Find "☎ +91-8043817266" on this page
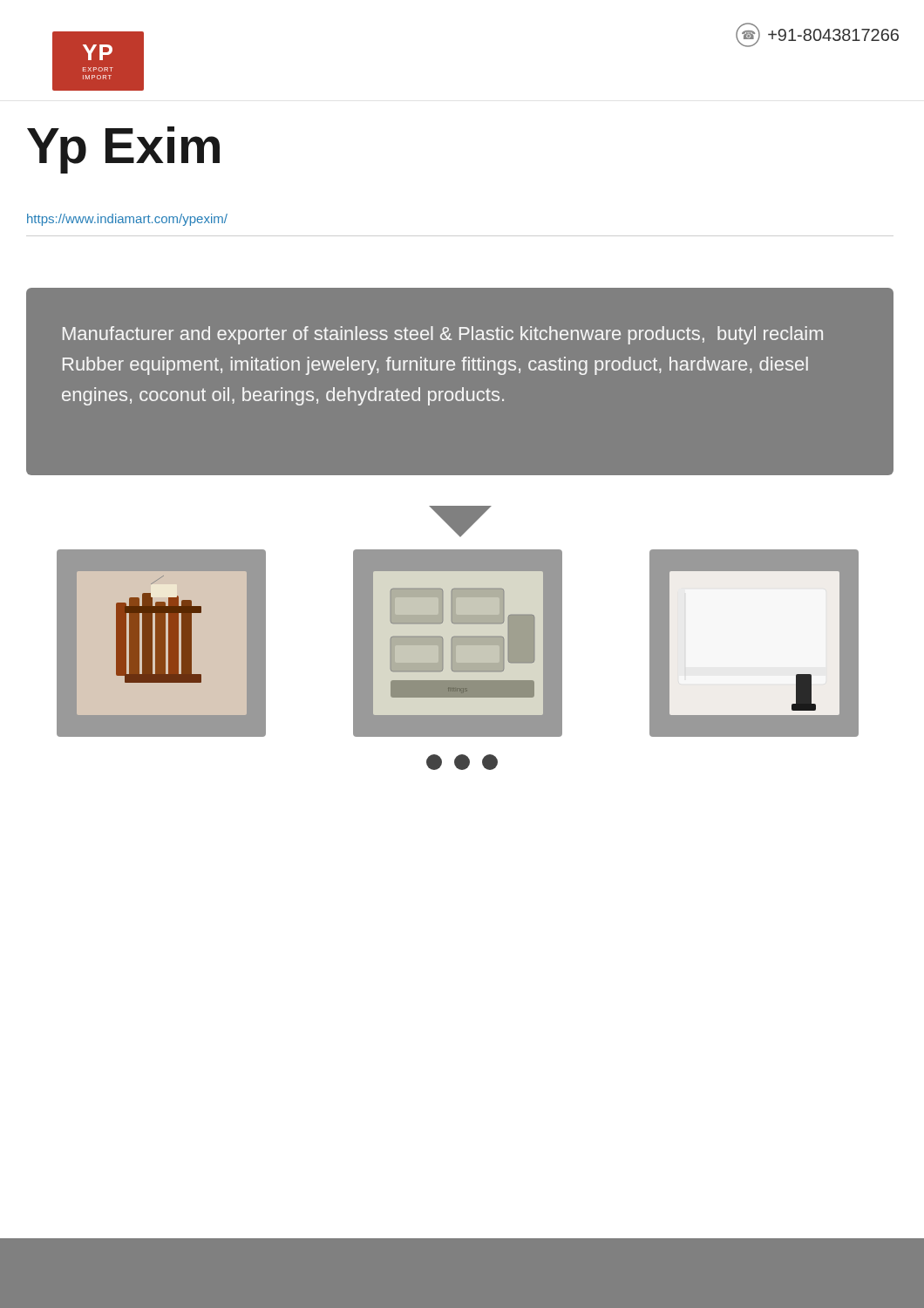924x1308 pixels. pos(818,35)
